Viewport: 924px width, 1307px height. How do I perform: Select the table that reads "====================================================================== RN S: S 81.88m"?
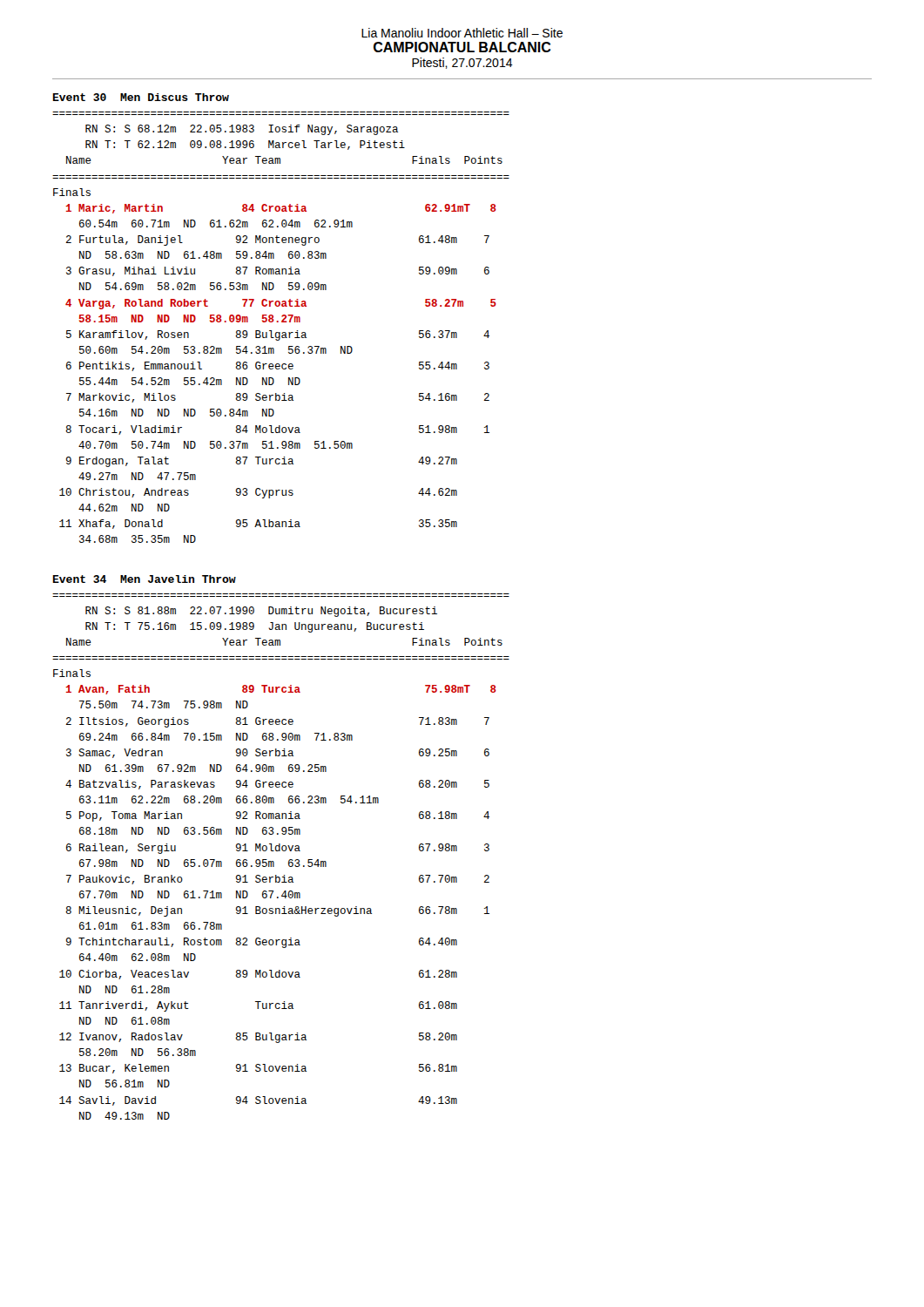(462, 856)
